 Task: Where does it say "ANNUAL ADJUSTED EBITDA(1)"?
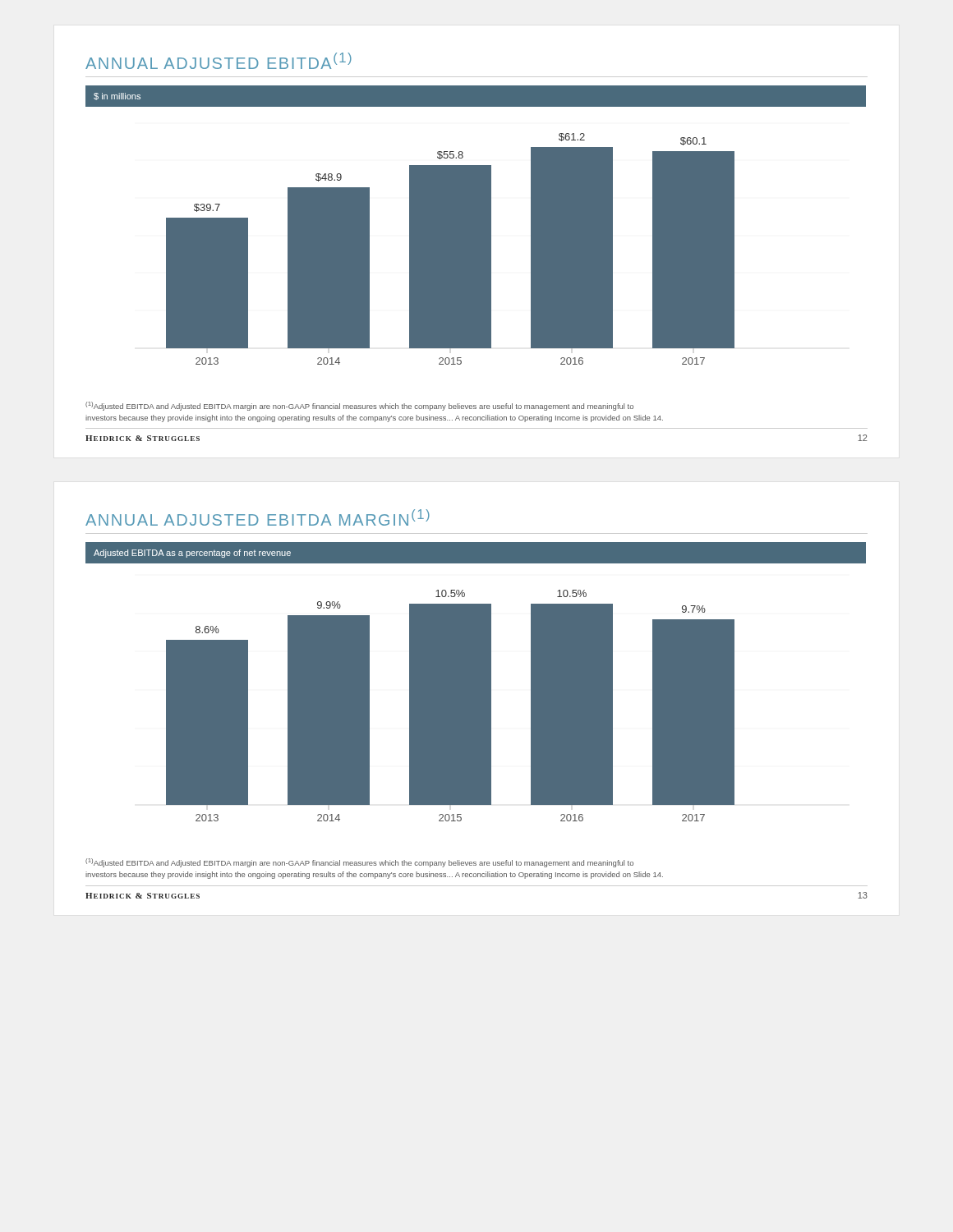point(219,61)
